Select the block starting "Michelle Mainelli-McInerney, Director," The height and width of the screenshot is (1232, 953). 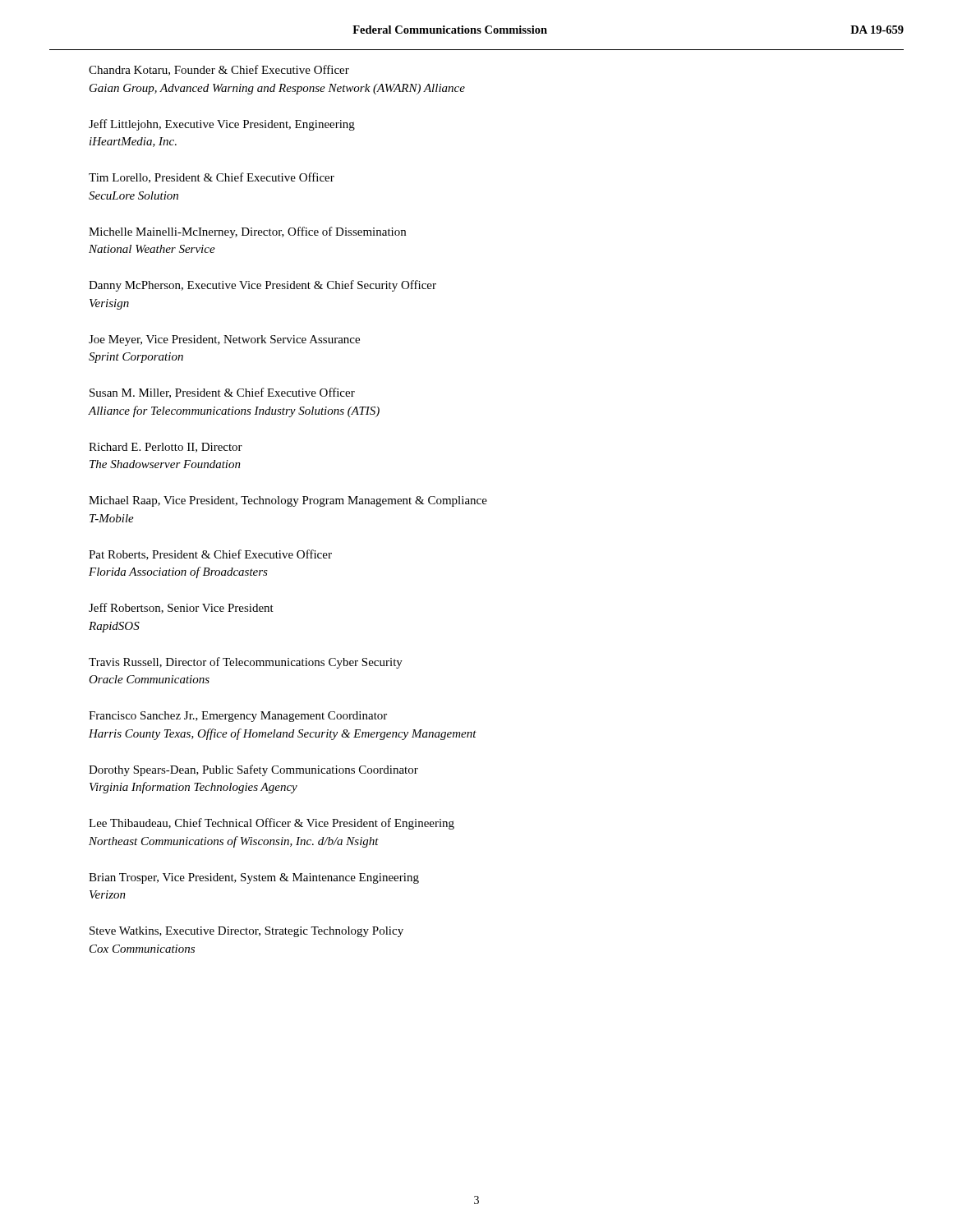click(247, 232)
